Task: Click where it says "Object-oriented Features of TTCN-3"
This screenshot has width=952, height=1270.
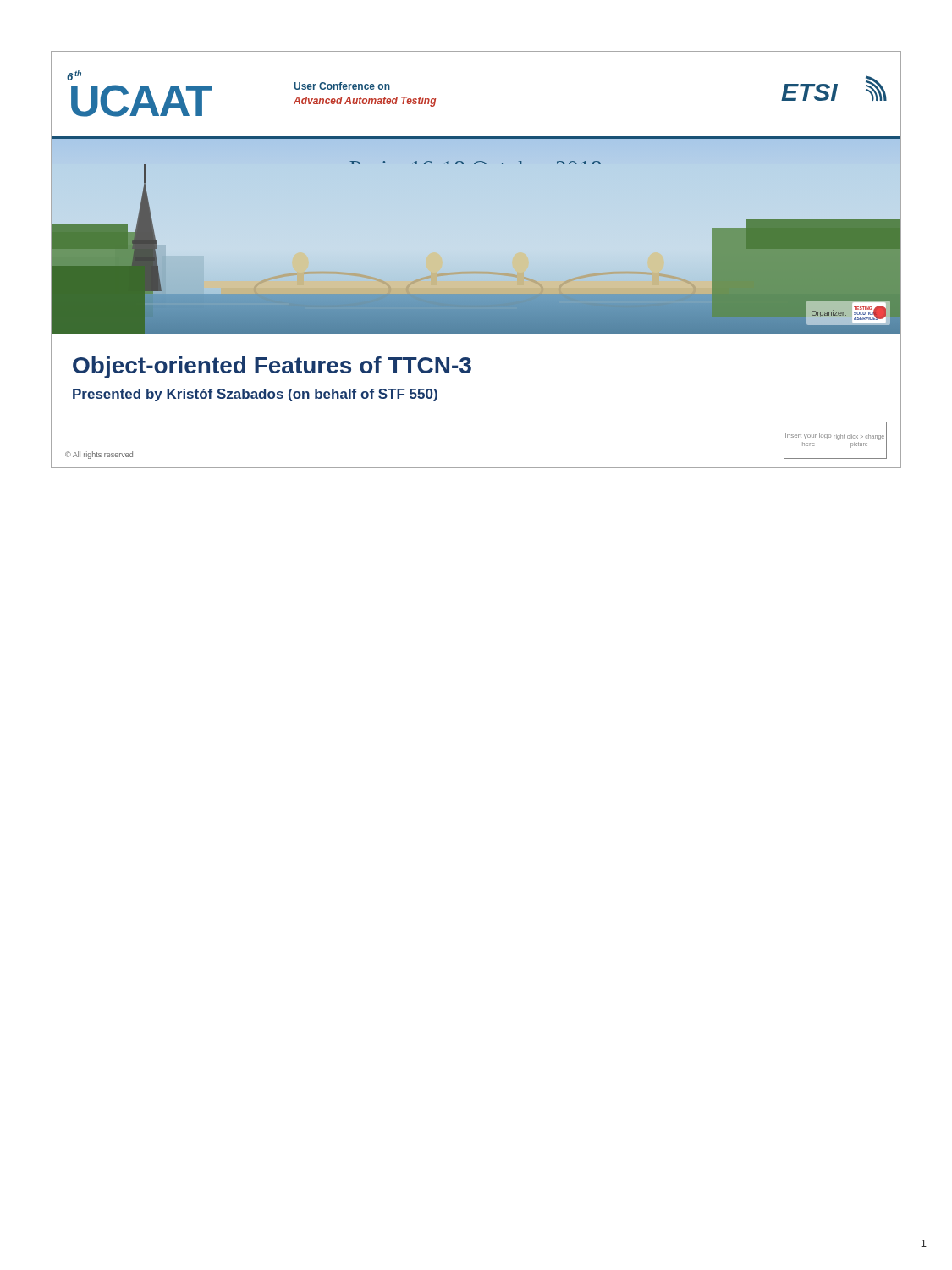Action: point(272,365)
